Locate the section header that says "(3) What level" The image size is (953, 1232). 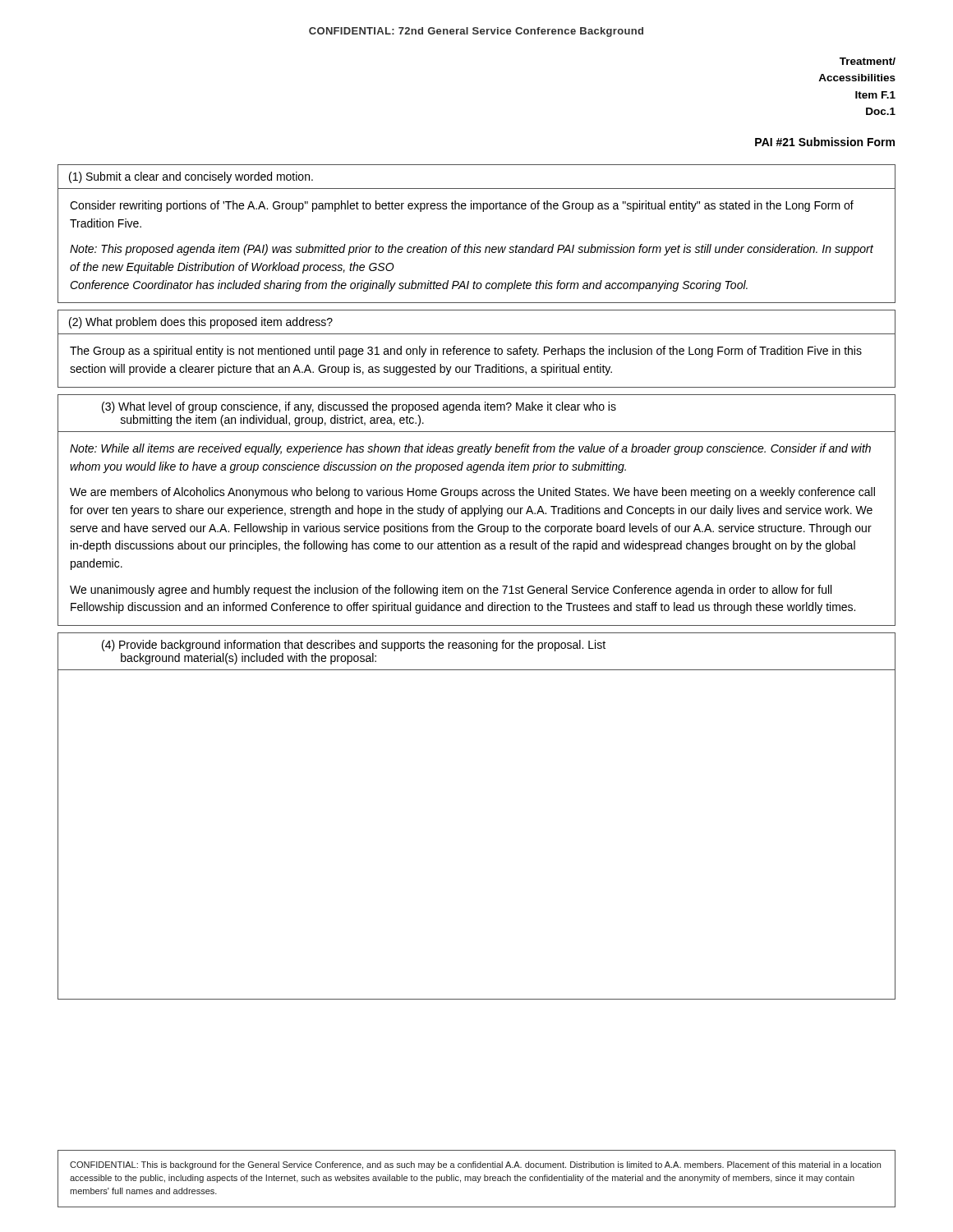tap(359, 413)
